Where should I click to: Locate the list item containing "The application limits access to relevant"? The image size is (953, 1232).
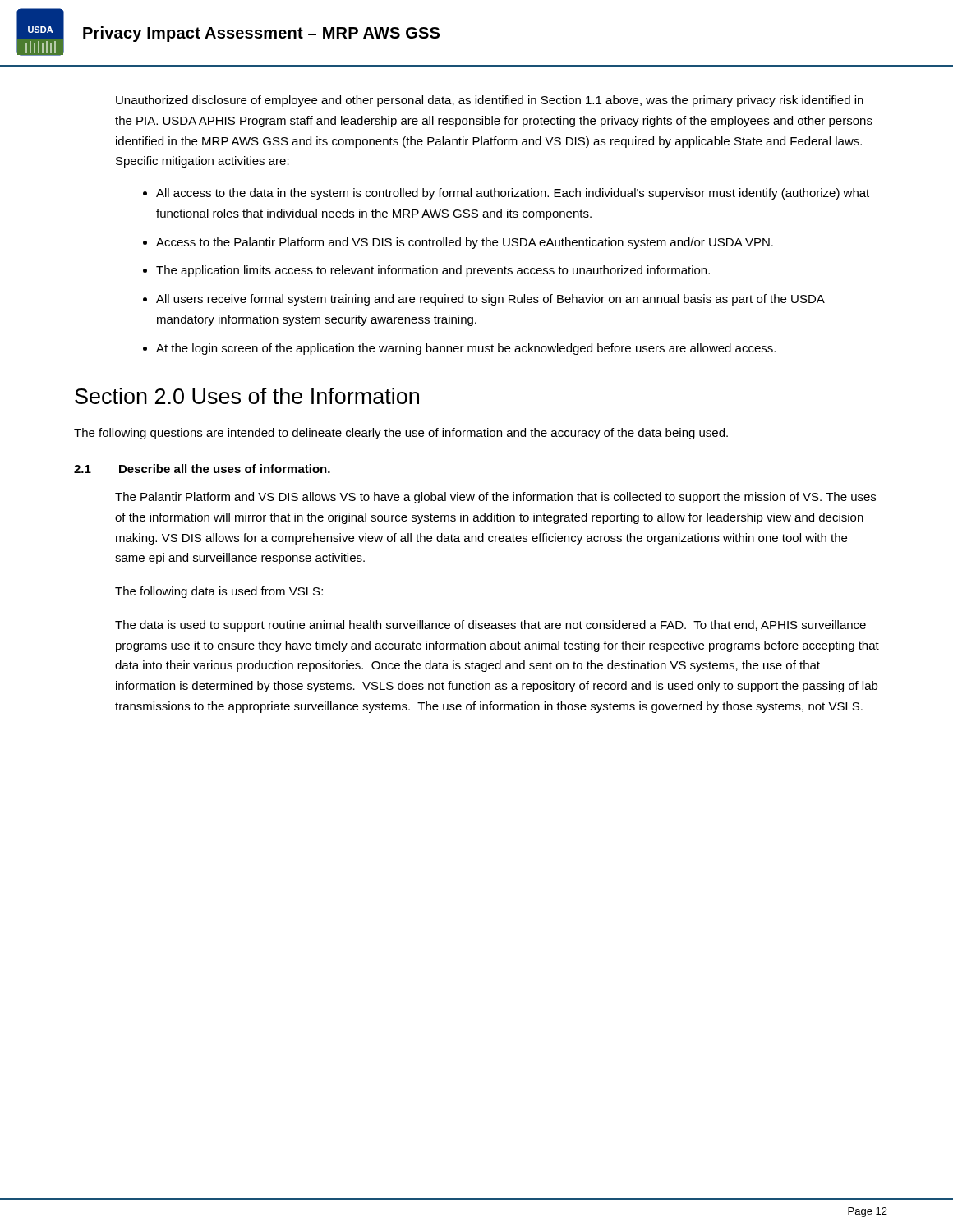click(x=434, y=270)
